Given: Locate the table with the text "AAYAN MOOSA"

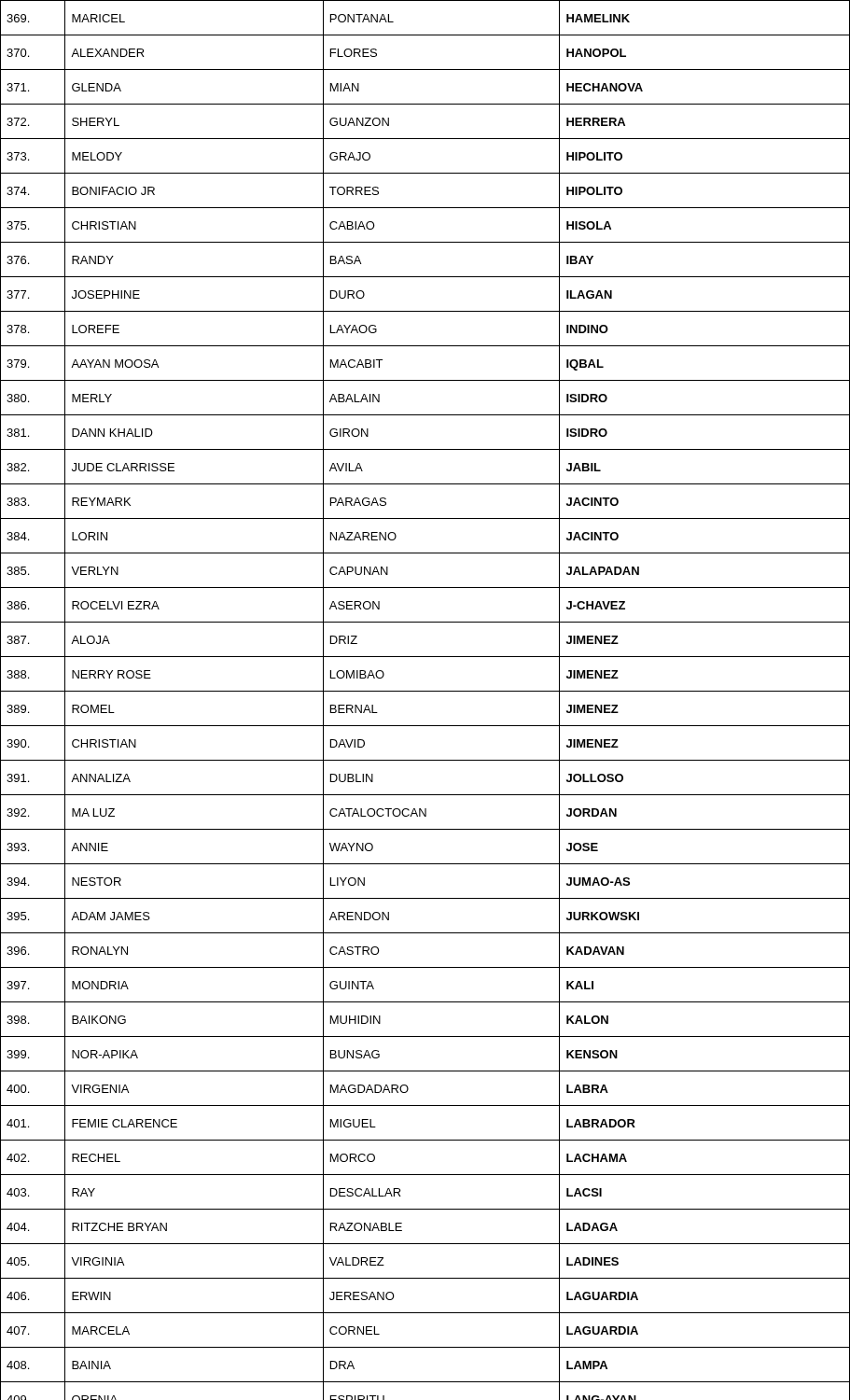Looking at the screenshot, I should (x=425, y=700).
